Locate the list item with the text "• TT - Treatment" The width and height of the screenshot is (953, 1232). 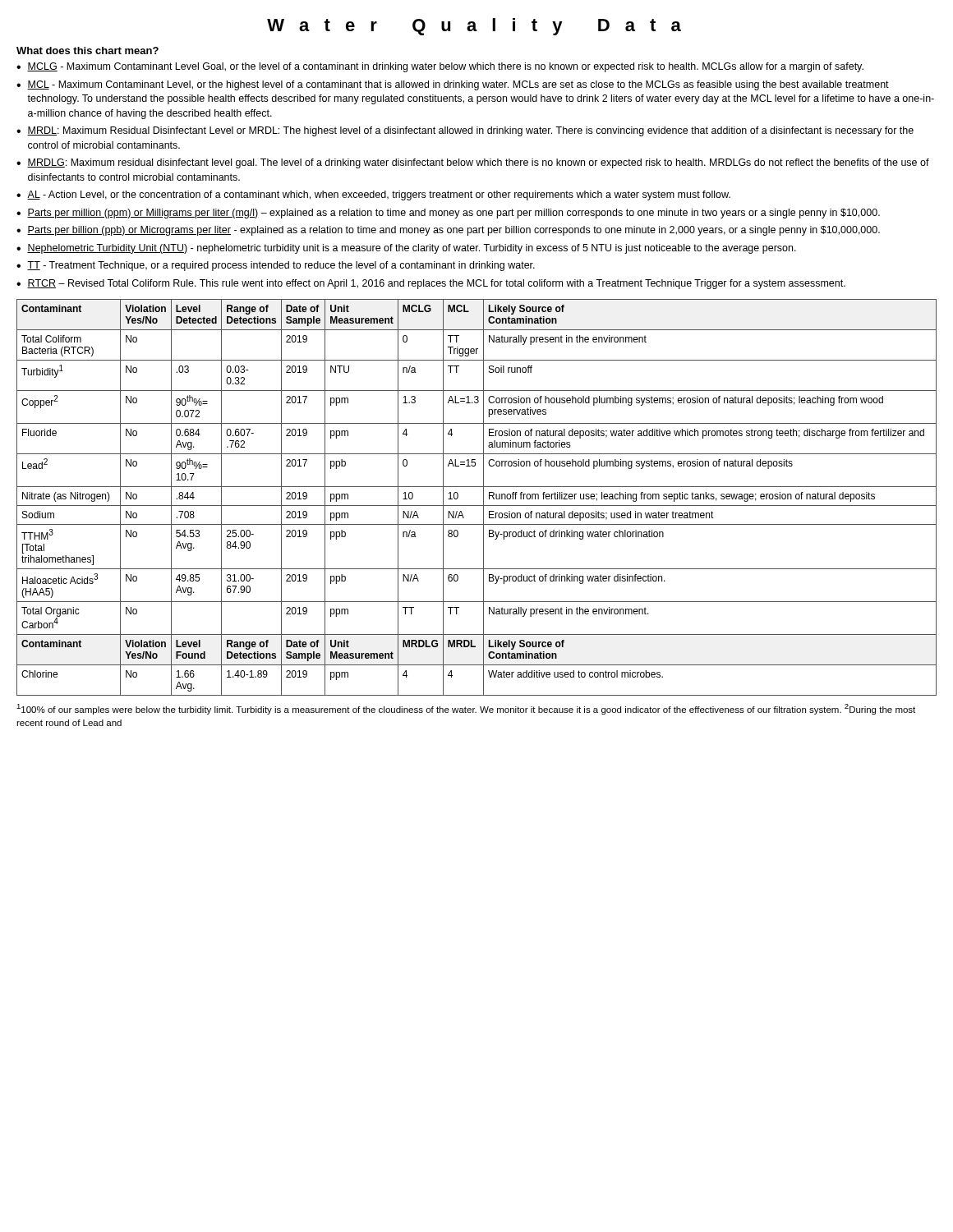coord(276,266)
